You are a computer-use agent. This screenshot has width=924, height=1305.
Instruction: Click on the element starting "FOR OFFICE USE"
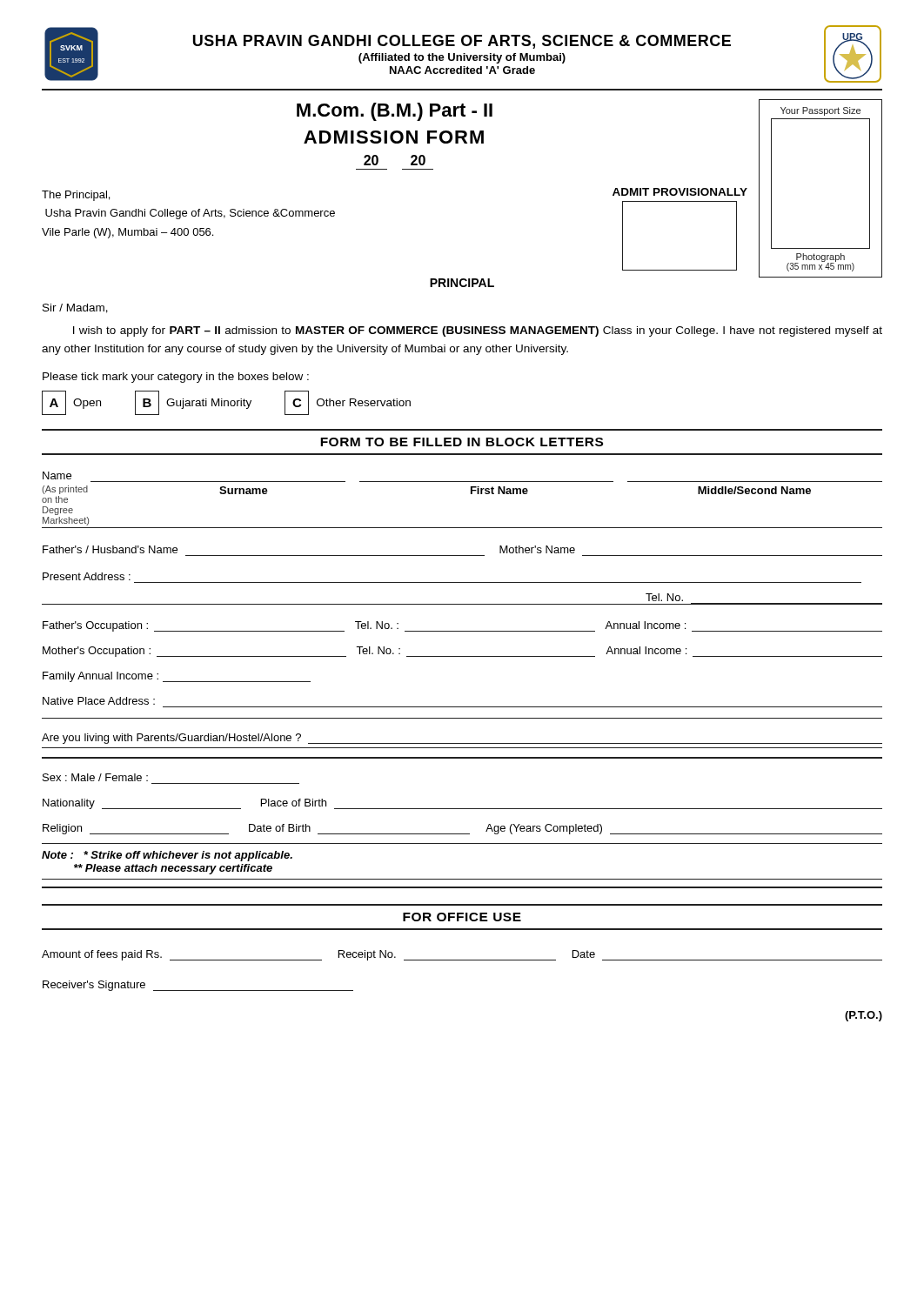coord(462,916)
